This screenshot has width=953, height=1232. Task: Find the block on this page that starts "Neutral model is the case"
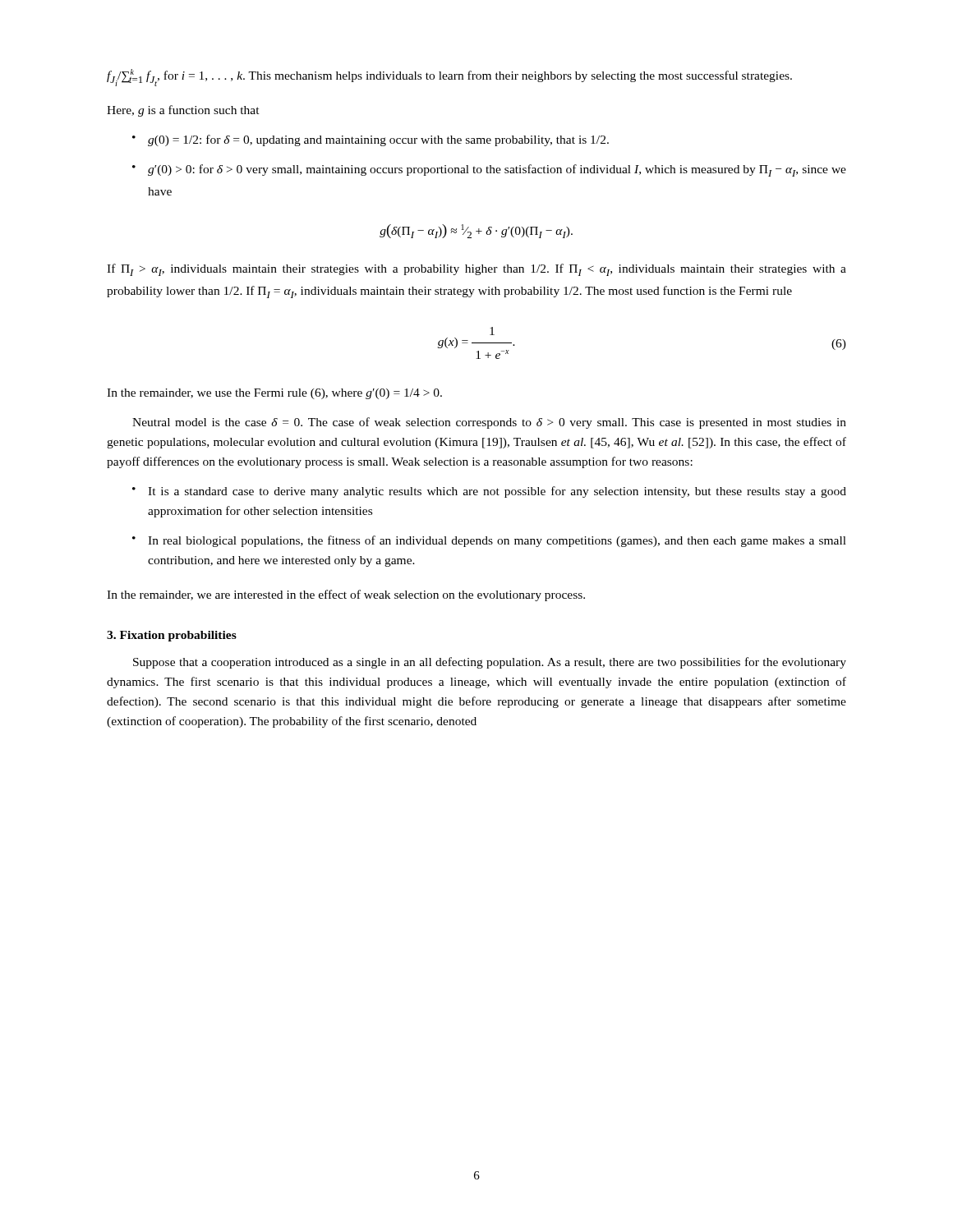coord(476,442)
